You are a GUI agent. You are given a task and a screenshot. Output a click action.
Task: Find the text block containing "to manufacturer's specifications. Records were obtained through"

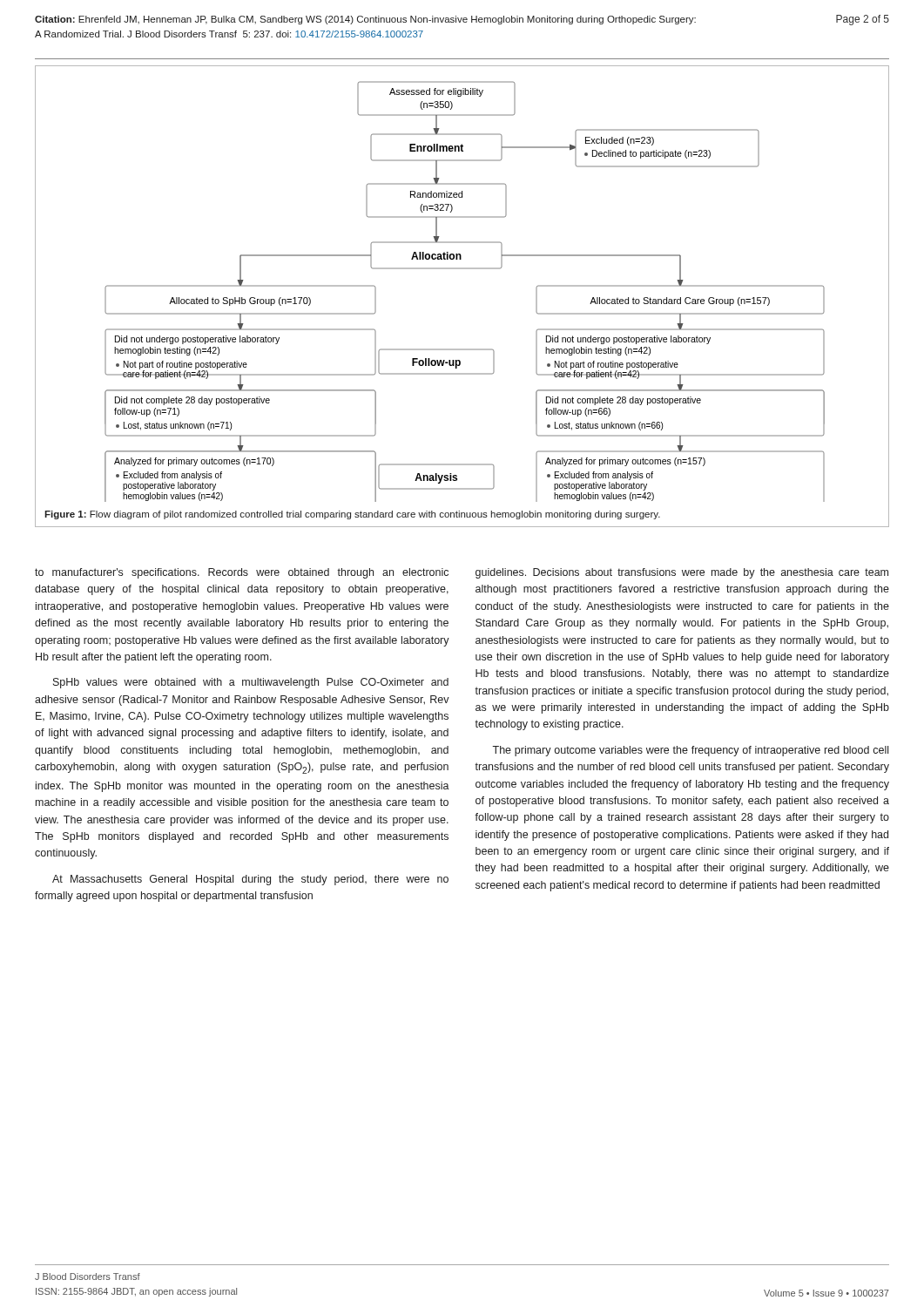(x=242, y=615)
